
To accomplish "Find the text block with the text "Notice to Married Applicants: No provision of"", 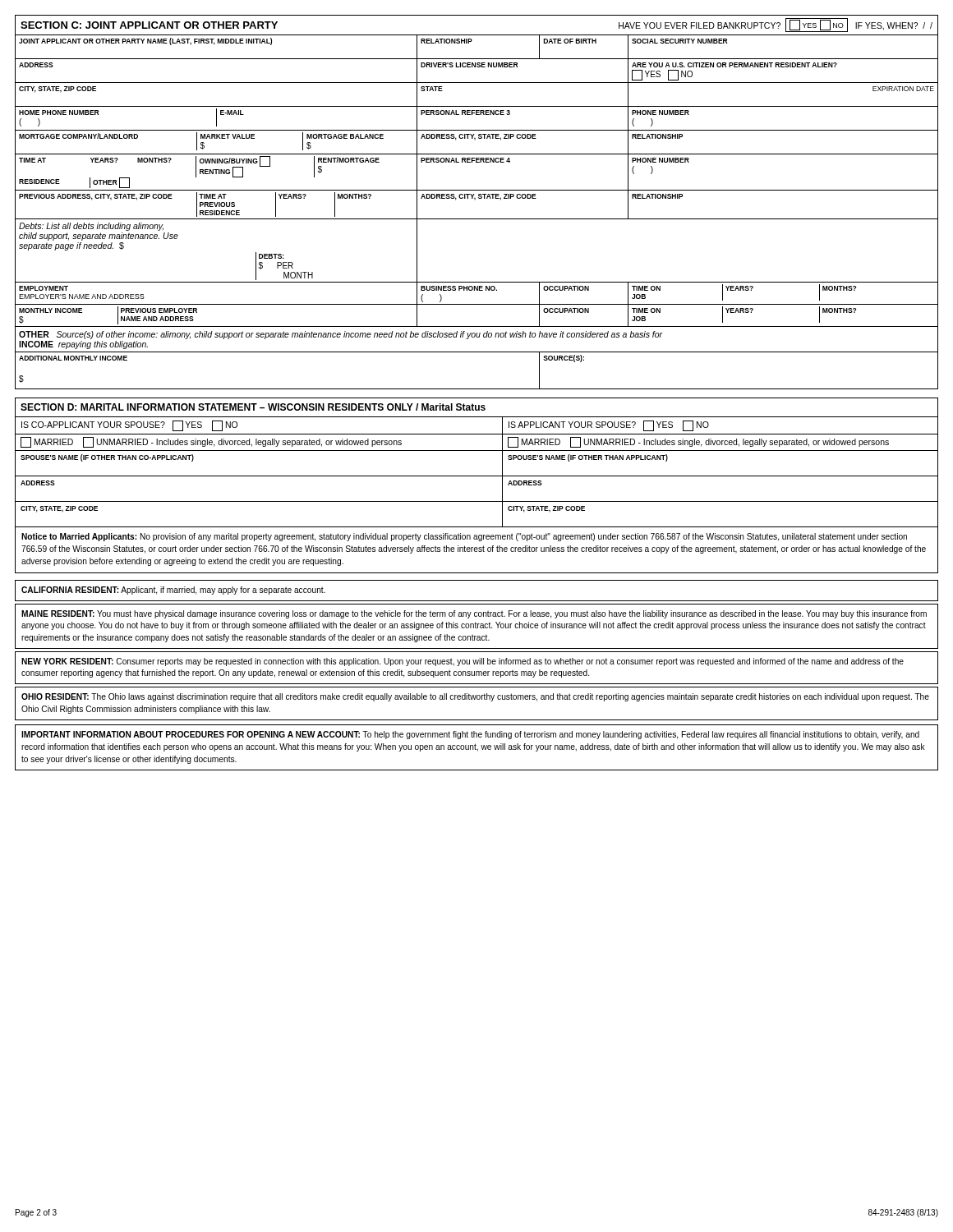I will pos(474,549).
